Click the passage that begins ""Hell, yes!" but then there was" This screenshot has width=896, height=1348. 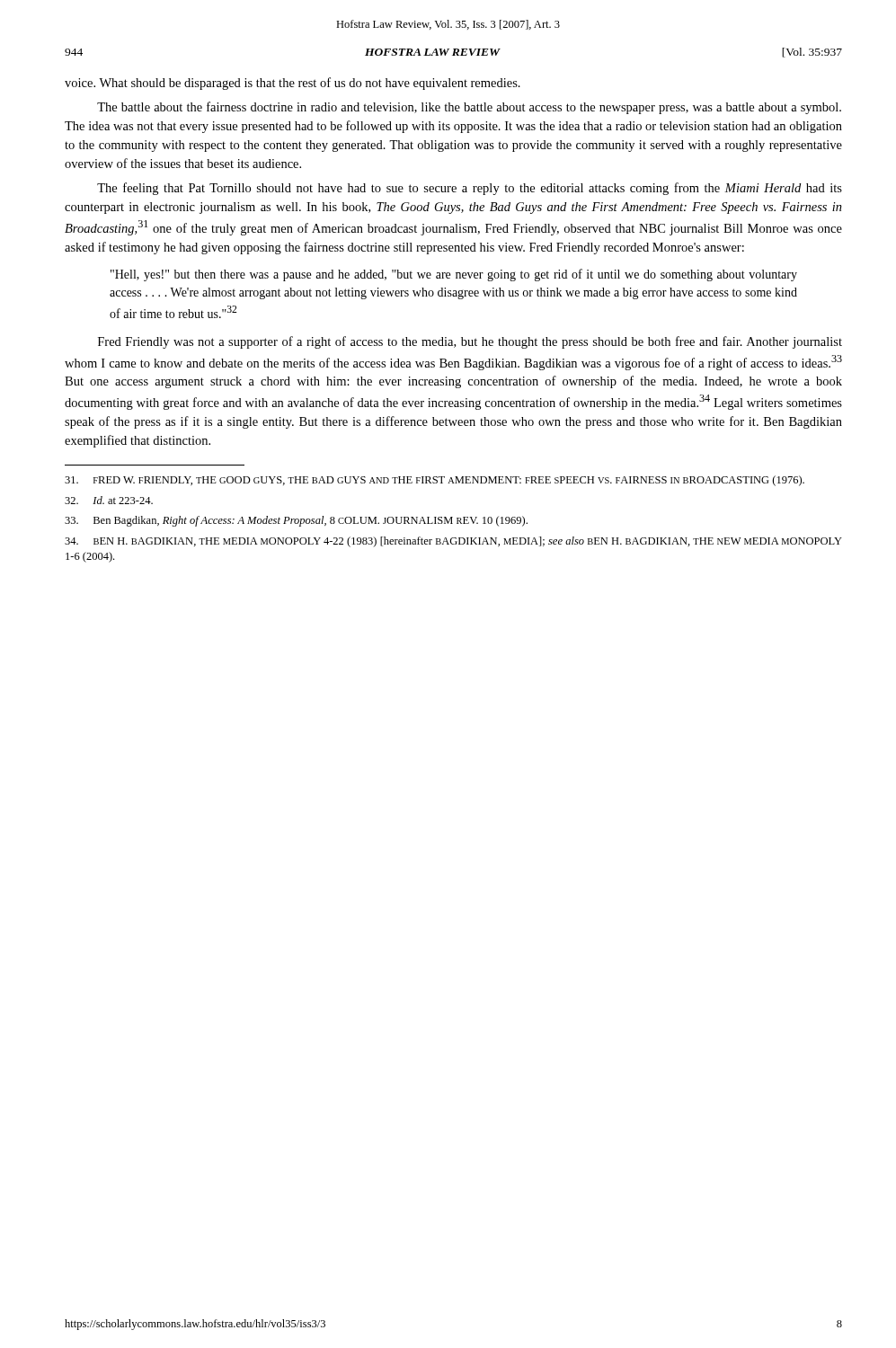point(453,295)
